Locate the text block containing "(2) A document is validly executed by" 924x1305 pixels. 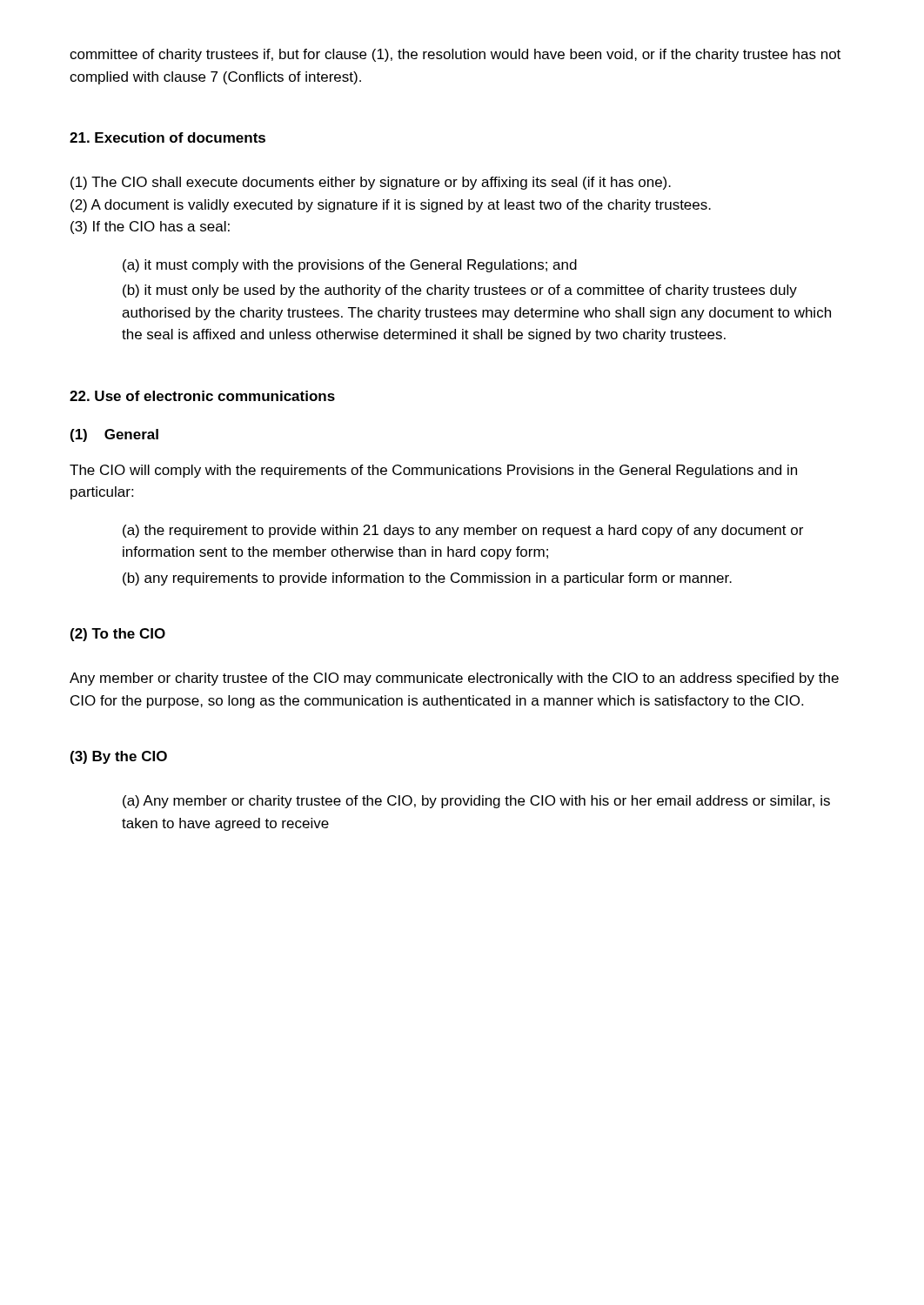(x=391, y=204)
